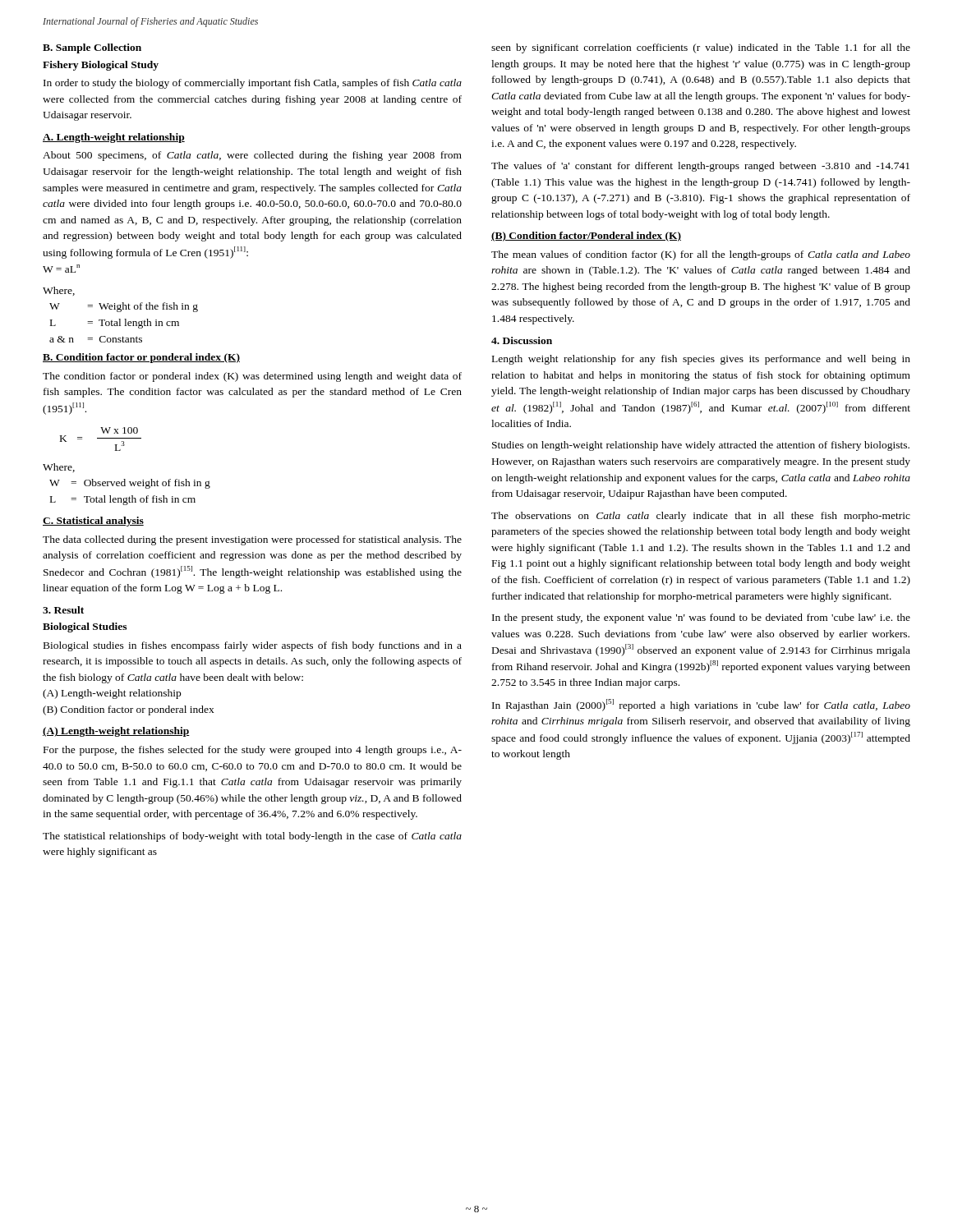Locate the text block that says "Where, W=Observed weight of fish in"
This screenshot has width=953, height=1232.
[x=126, y=484]
